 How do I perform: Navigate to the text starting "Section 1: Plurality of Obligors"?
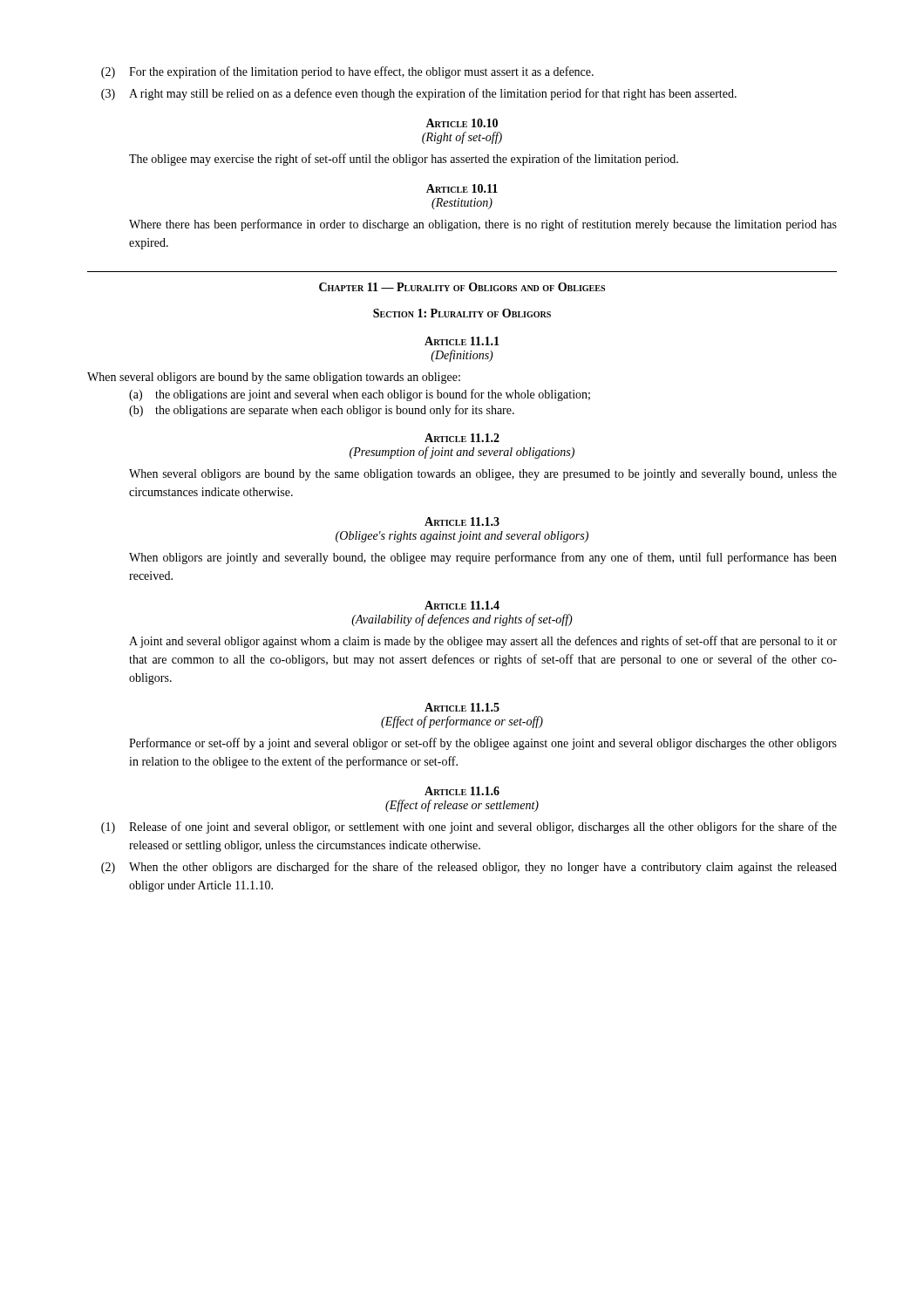pos(462,314)
